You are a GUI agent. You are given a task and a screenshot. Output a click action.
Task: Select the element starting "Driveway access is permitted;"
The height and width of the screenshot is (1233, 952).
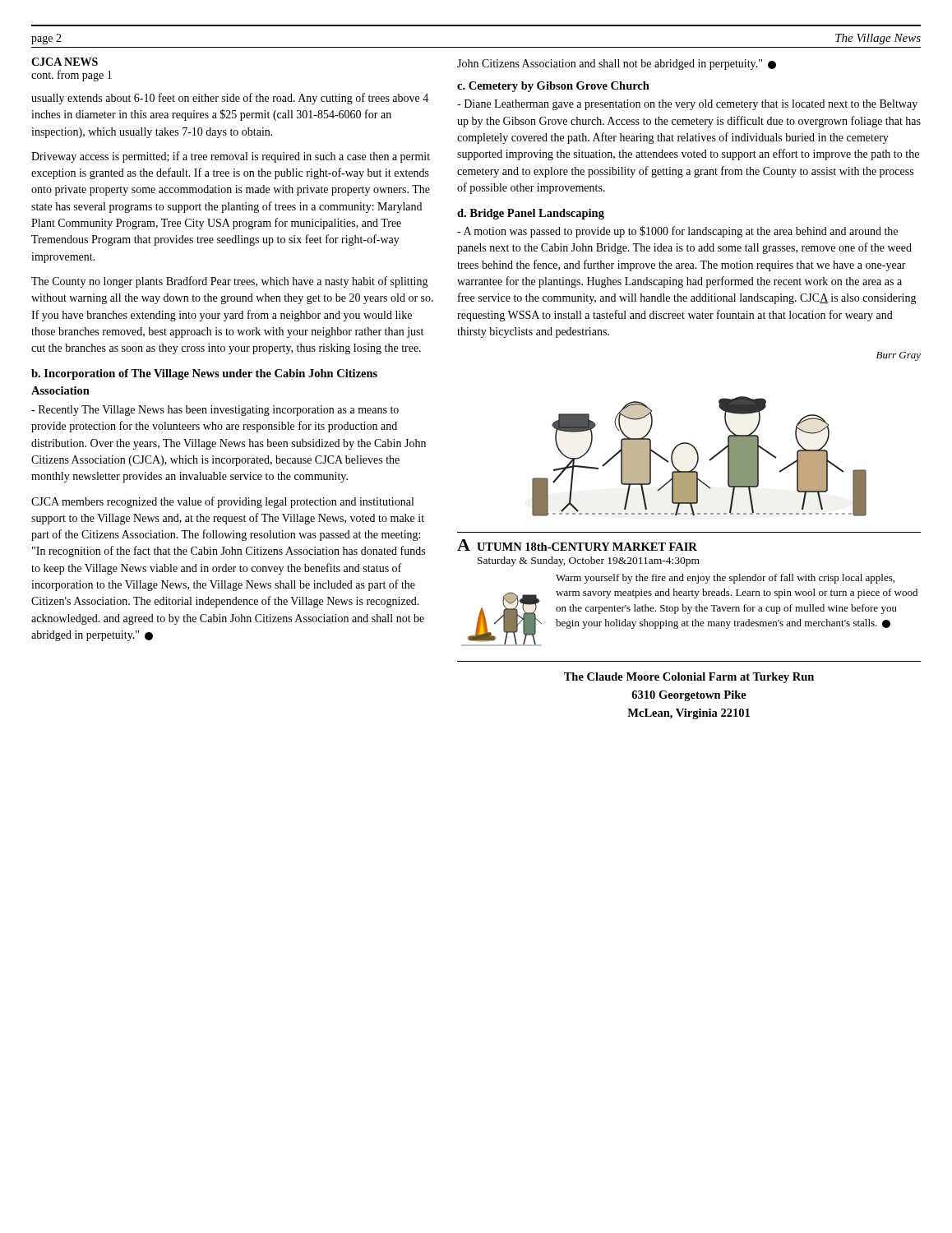(x=233, y=207)
